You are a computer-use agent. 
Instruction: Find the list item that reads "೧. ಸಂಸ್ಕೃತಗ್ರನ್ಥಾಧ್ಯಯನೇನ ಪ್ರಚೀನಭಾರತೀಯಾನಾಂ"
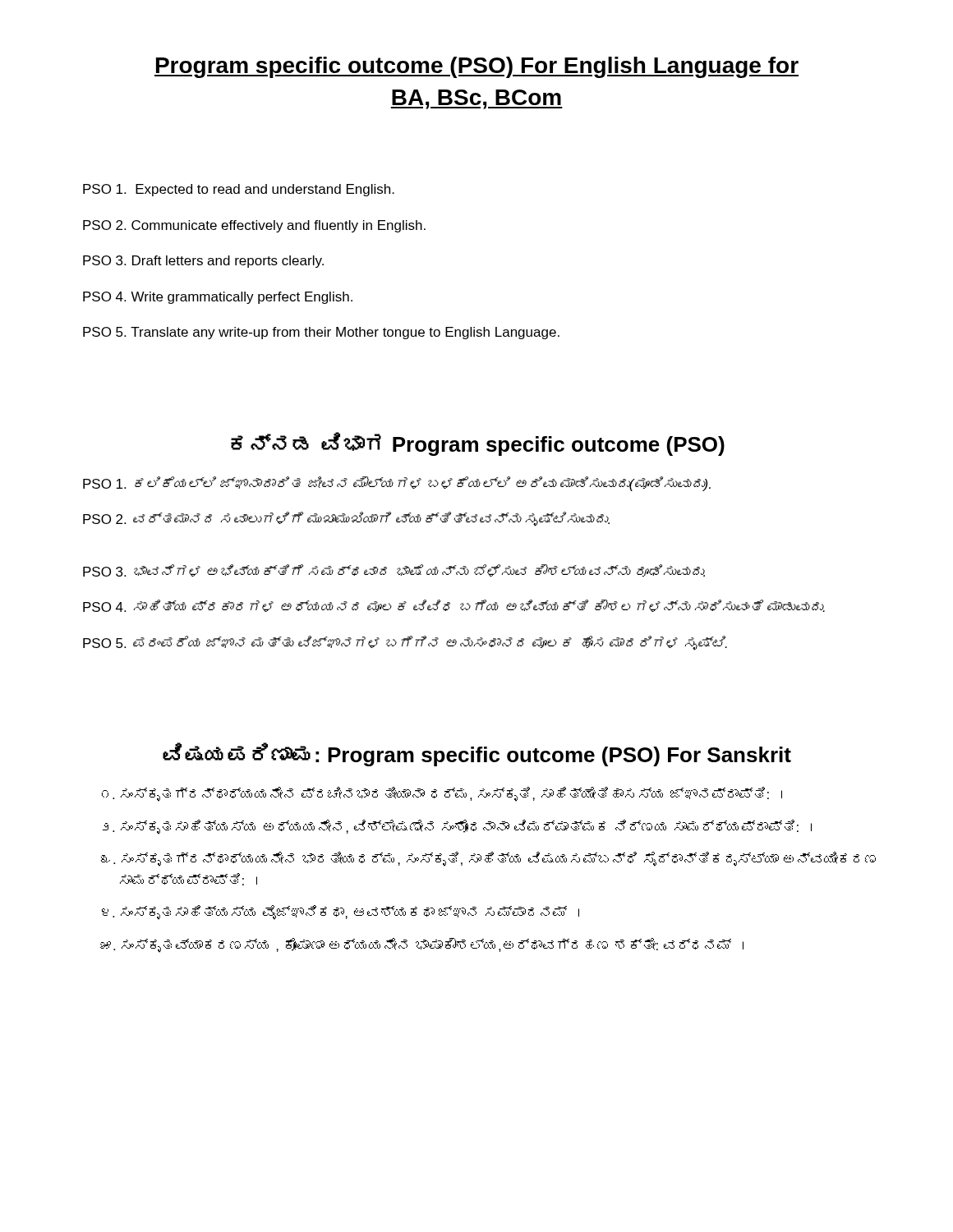[443, 795]
